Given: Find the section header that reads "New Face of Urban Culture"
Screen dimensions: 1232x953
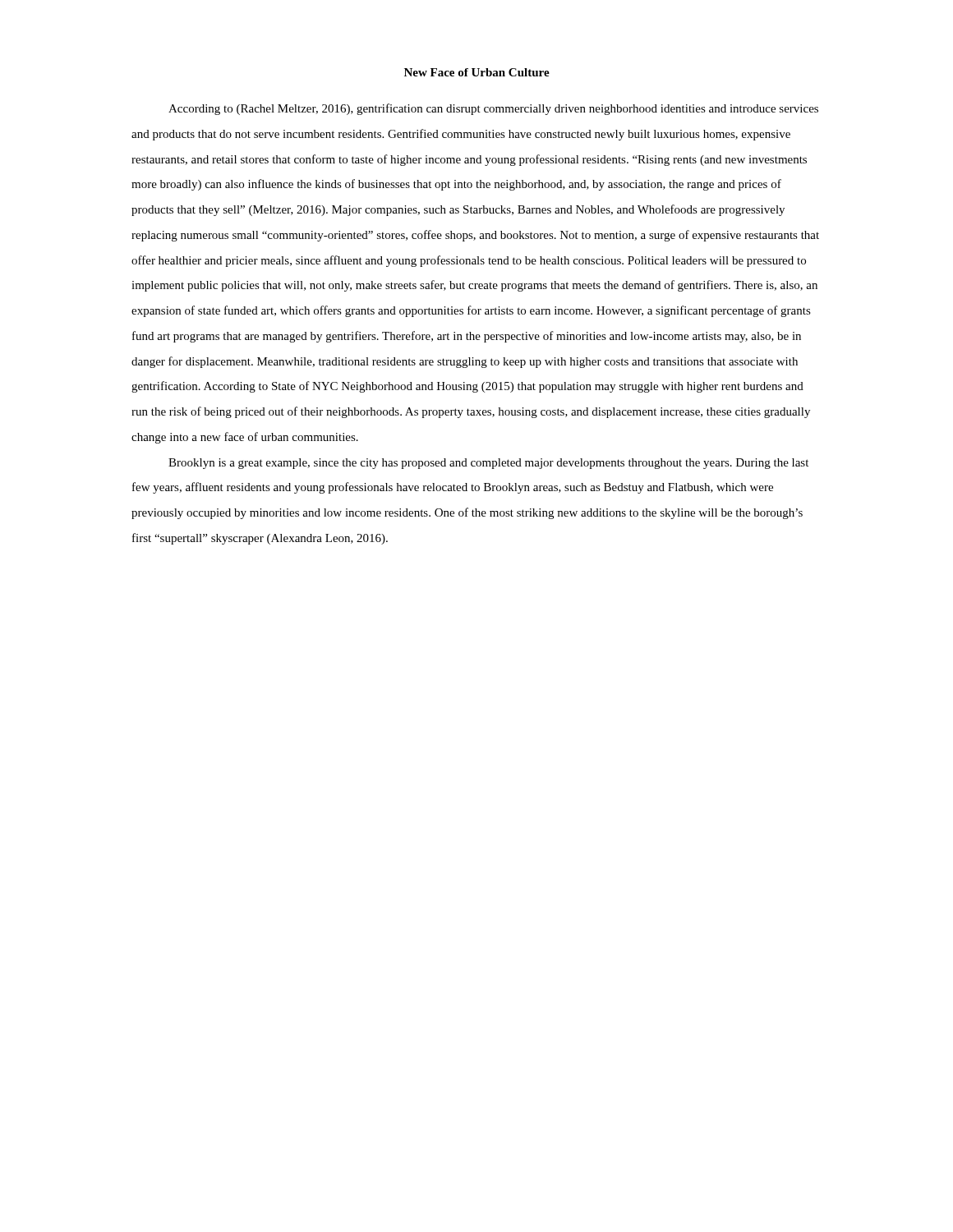Looking at the screenshot, I should tap(476, 72).
